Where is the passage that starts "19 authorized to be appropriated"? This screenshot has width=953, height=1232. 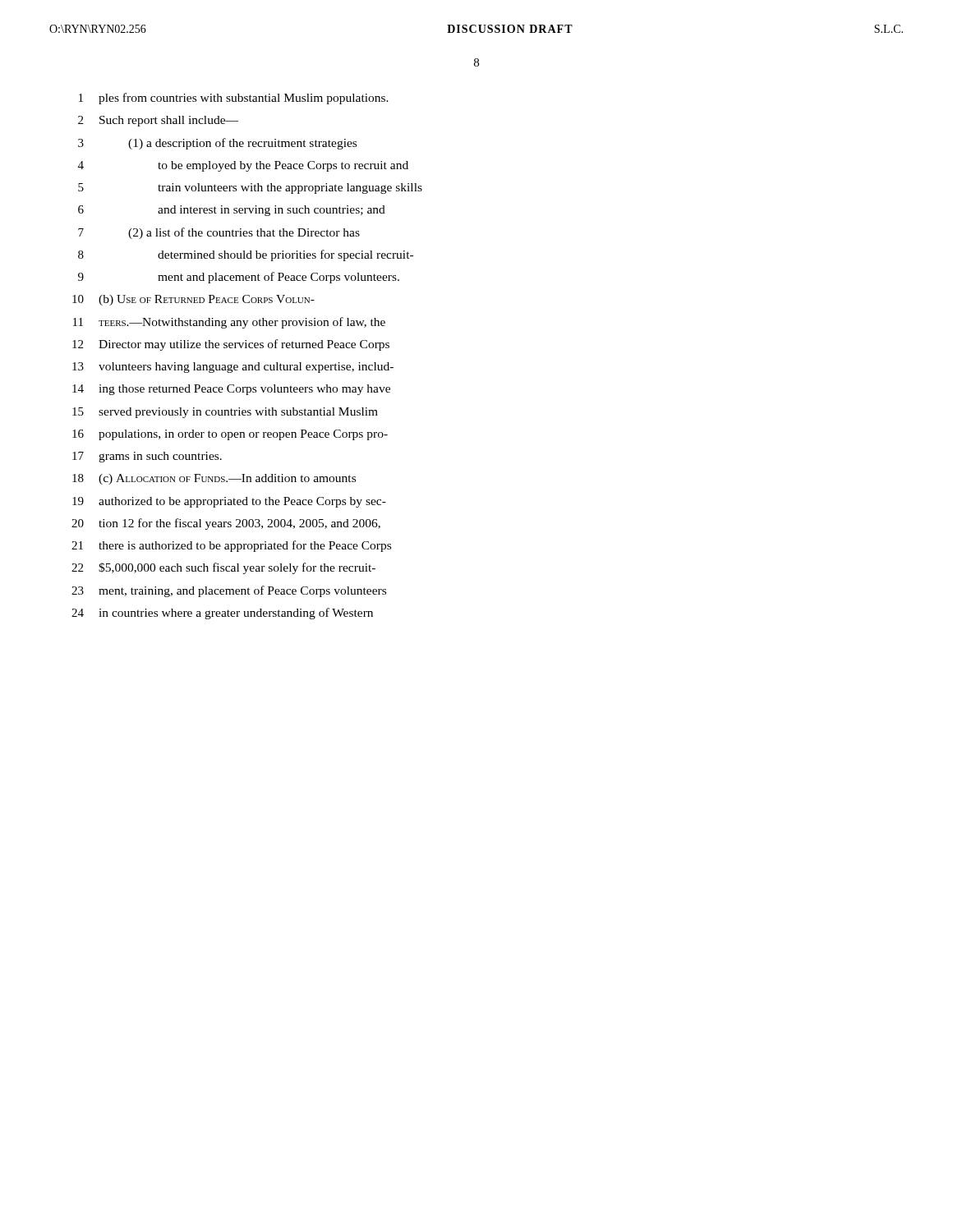coord(229,502)
